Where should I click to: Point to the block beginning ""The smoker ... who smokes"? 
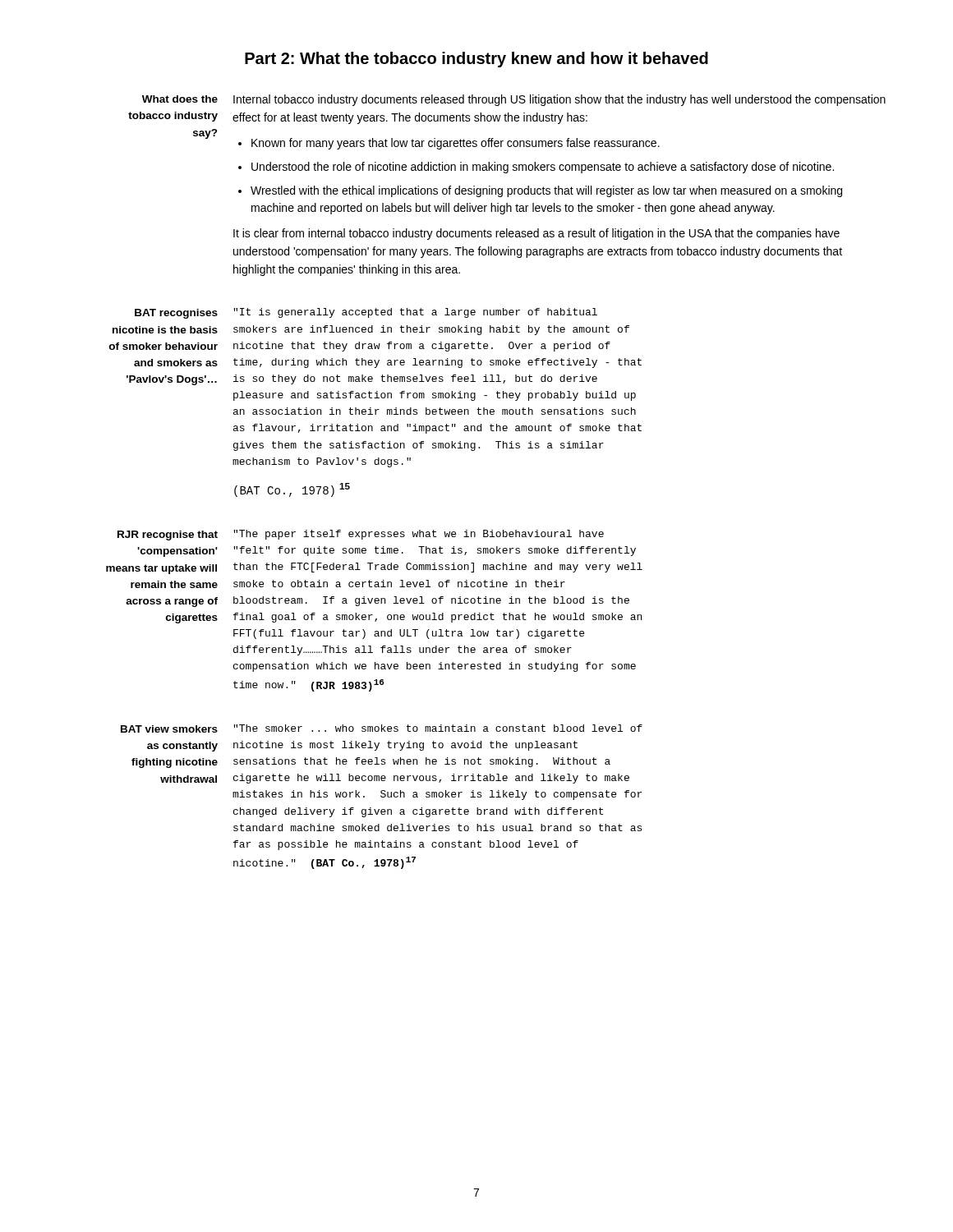coord(560,797)
